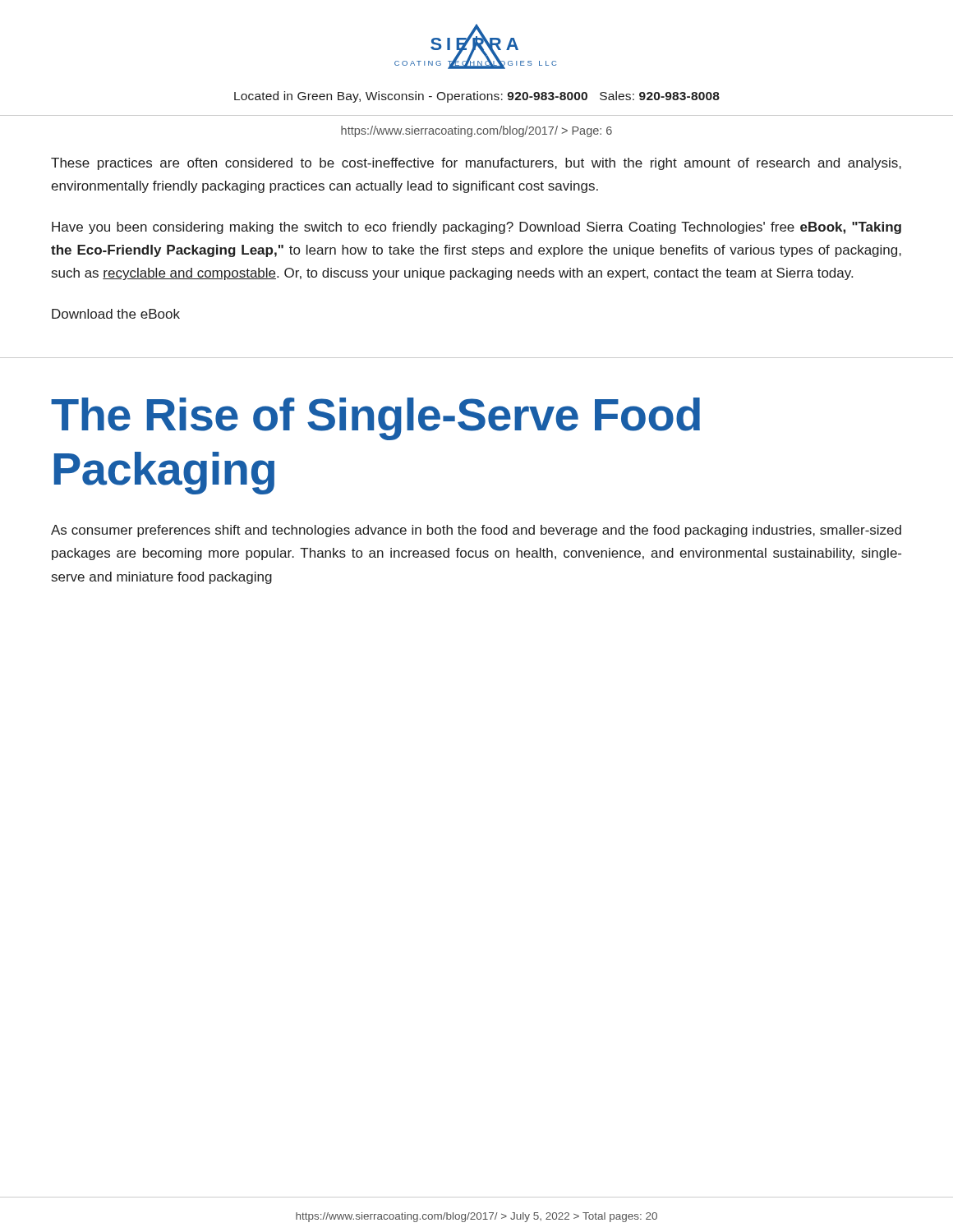Find the region starting "These practices are often considered to be"
This screenshot has width=953, height=1232.
click(476, 175)
